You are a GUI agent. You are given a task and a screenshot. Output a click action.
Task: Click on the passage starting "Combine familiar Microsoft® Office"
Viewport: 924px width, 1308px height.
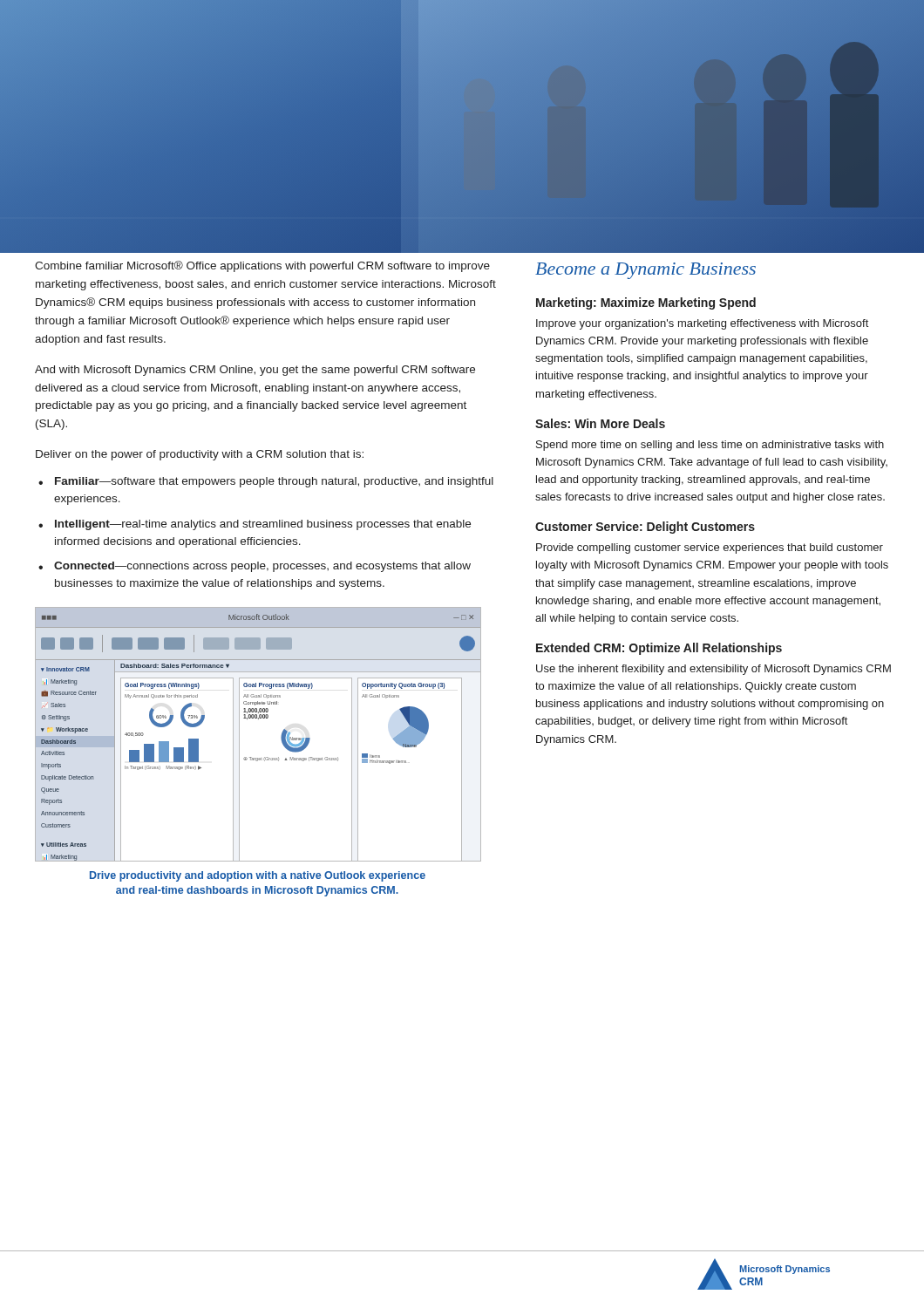point(265,302)
